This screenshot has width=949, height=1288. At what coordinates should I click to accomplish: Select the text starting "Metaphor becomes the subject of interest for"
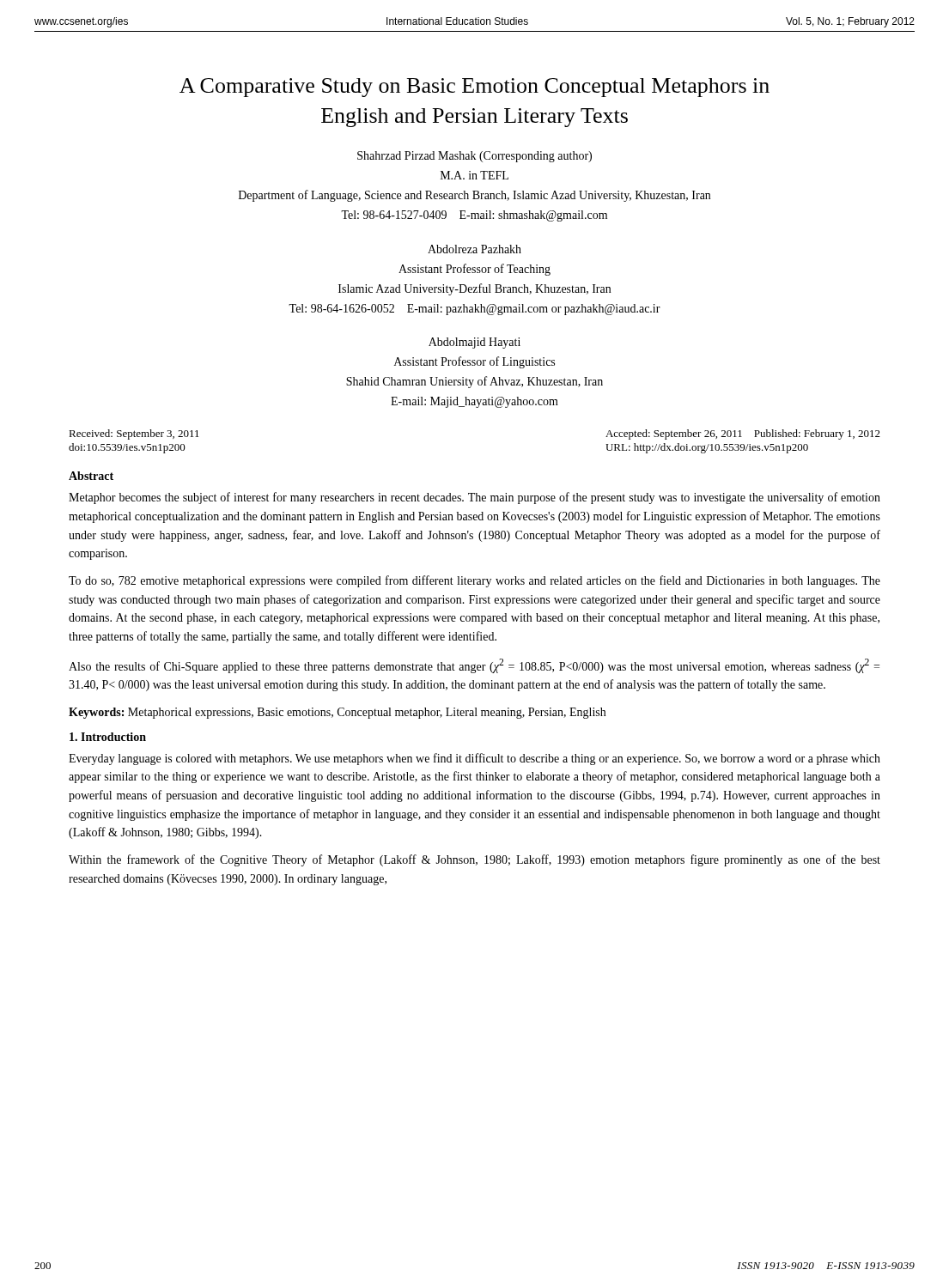pos(474,526)
